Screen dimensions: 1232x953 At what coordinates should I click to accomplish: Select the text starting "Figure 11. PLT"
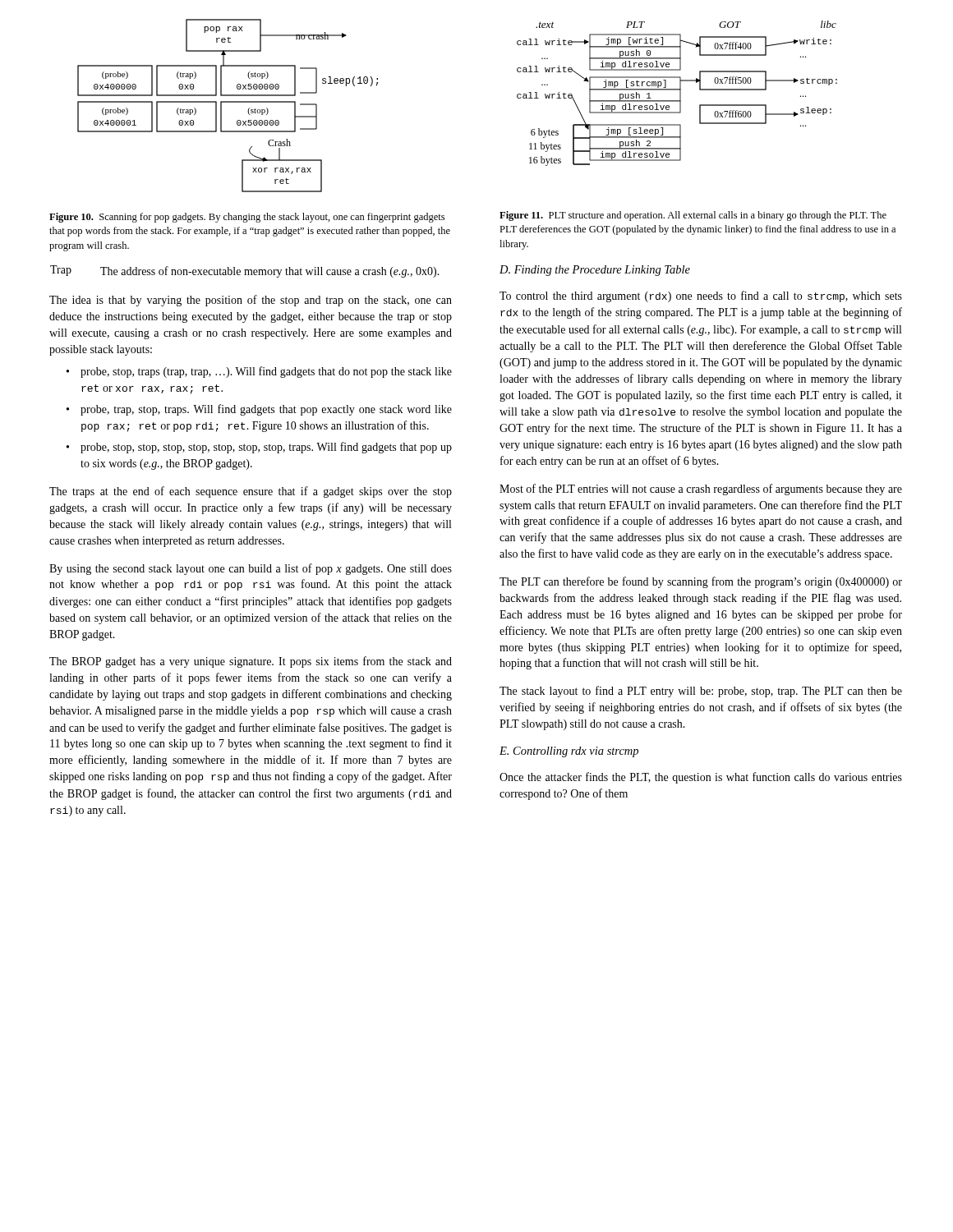[x=701, y=230]
